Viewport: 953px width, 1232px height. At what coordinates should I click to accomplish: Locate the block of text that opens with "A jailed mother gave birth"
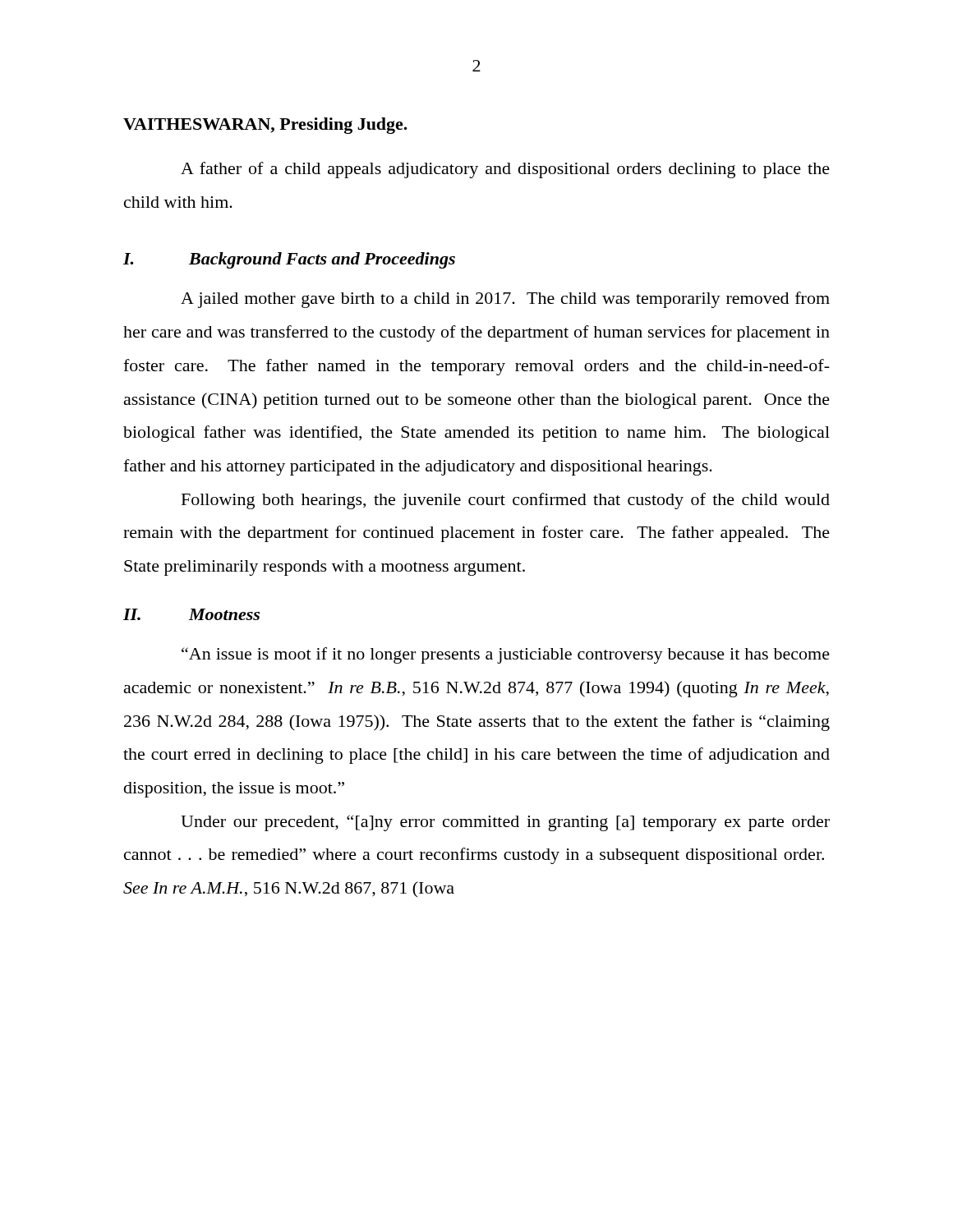(x=476, y=382)
